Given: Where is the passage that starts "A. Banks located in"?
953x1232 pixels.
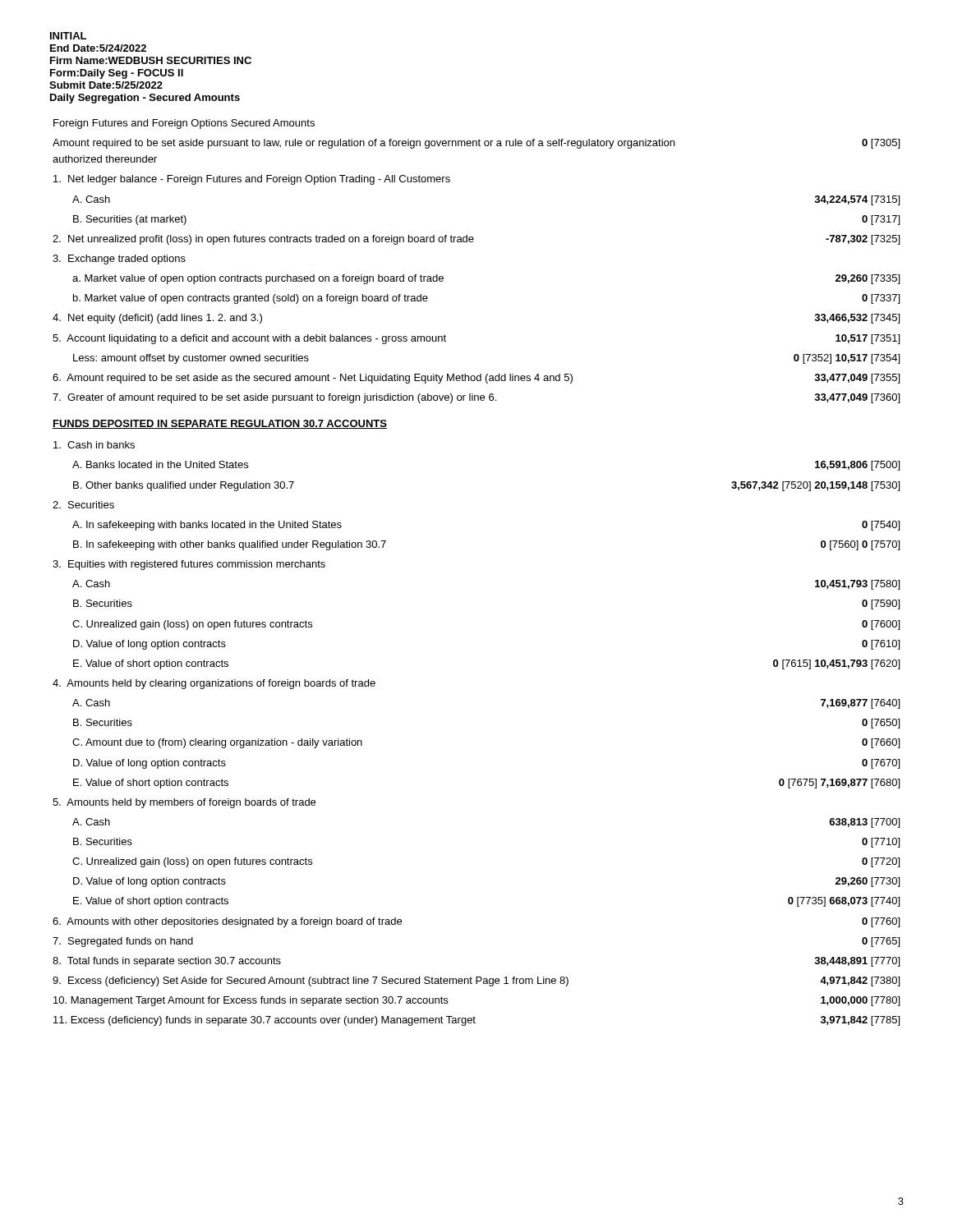Looking at the screenshot, I should (160, 465).
